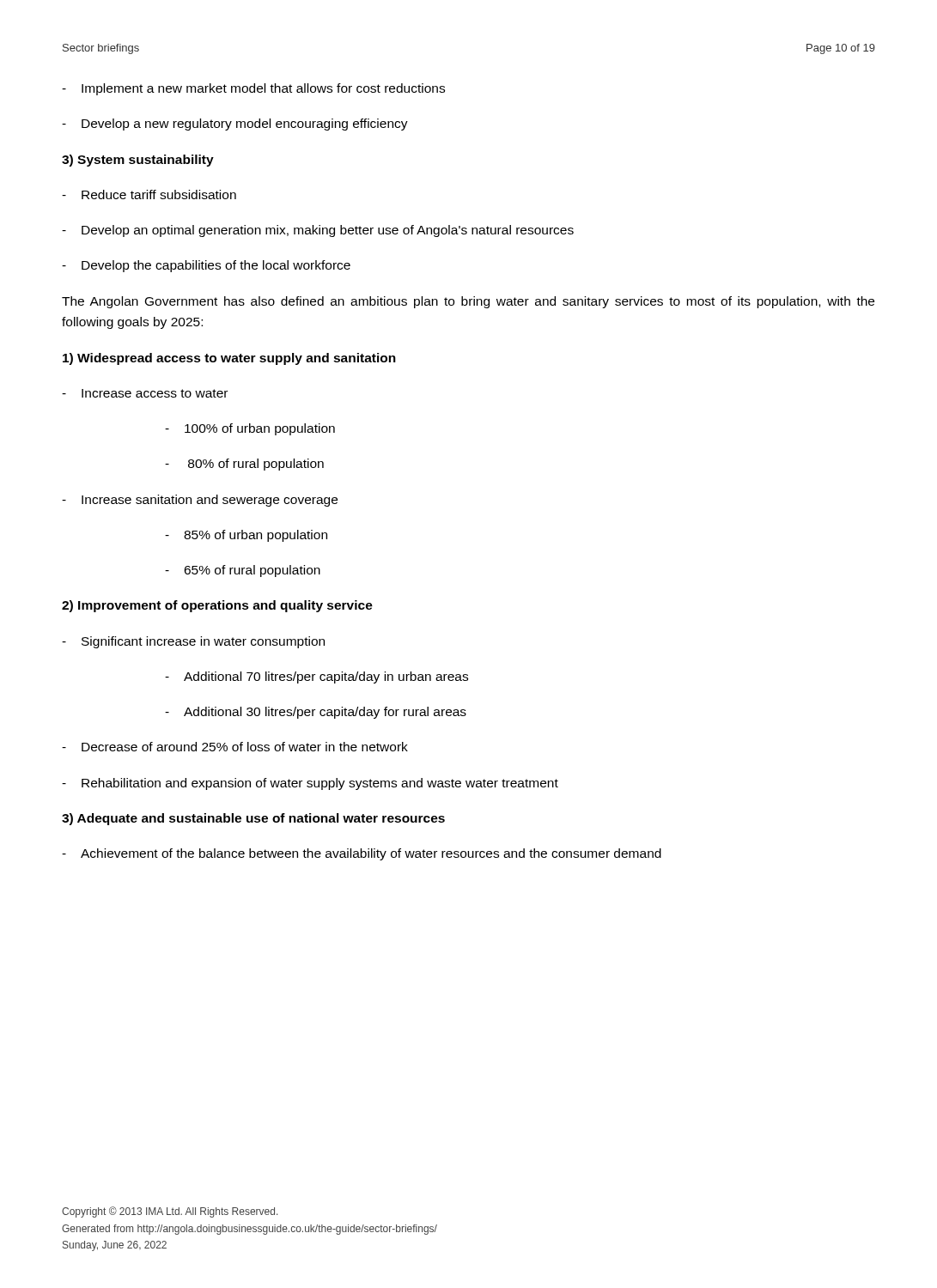
Task: Point to the passage starting "1) Widespread access to"
Action: click(x=229, y=357)
